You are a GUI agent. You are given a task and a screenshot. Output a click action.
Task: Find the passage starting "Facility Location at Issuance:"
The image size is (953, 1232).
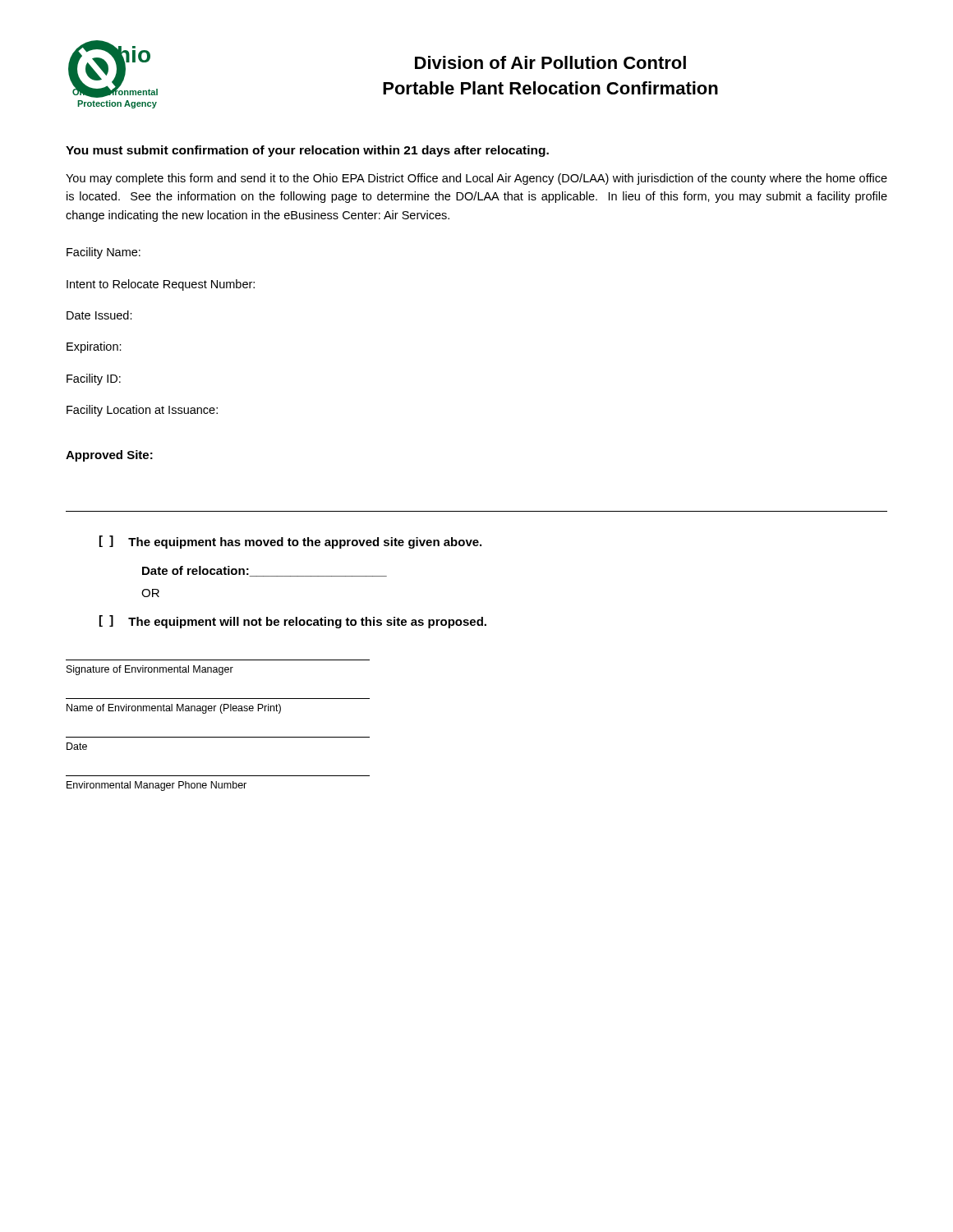coord(142,410)
